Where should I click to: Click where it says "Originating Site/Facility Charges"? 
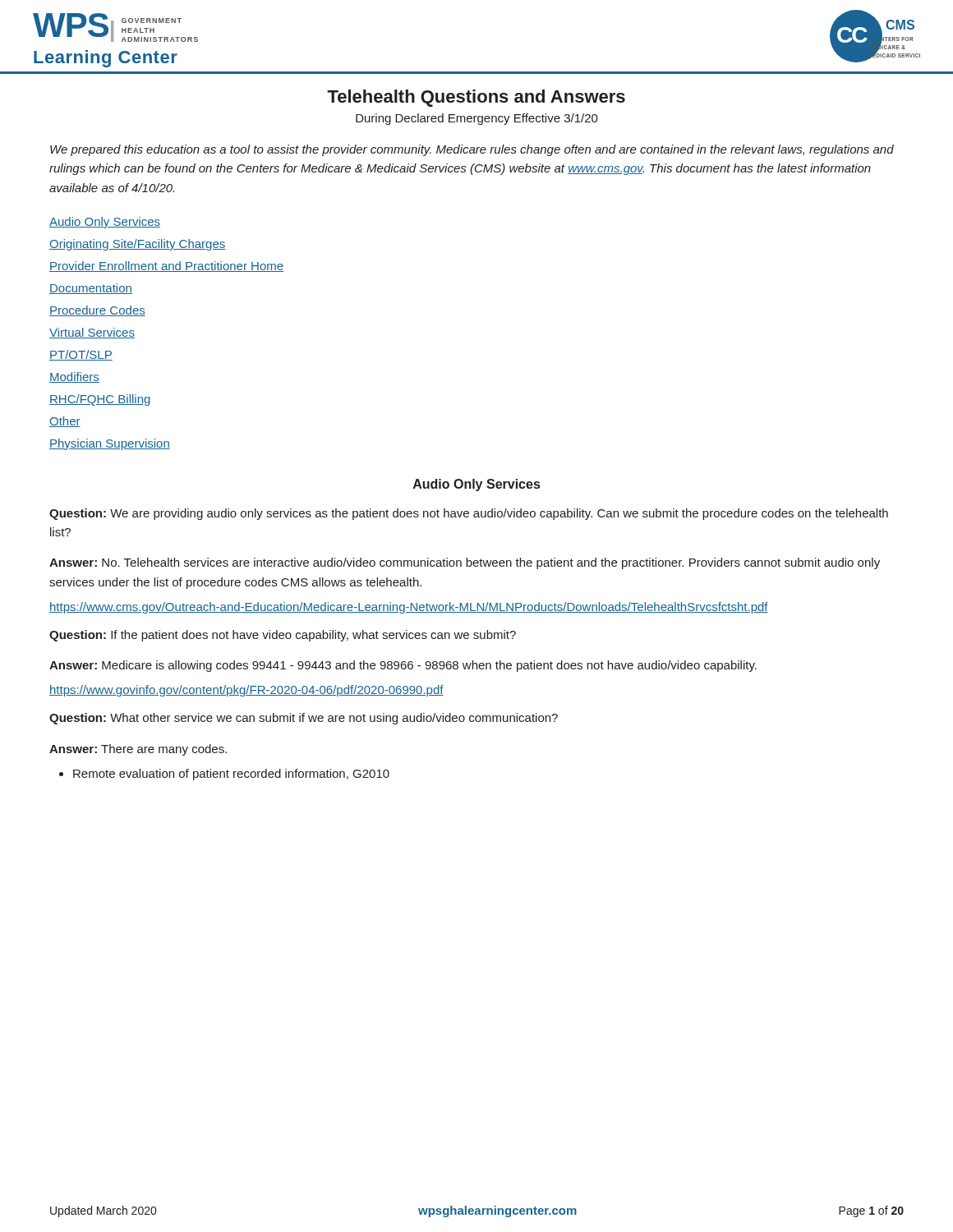[137, 245]
